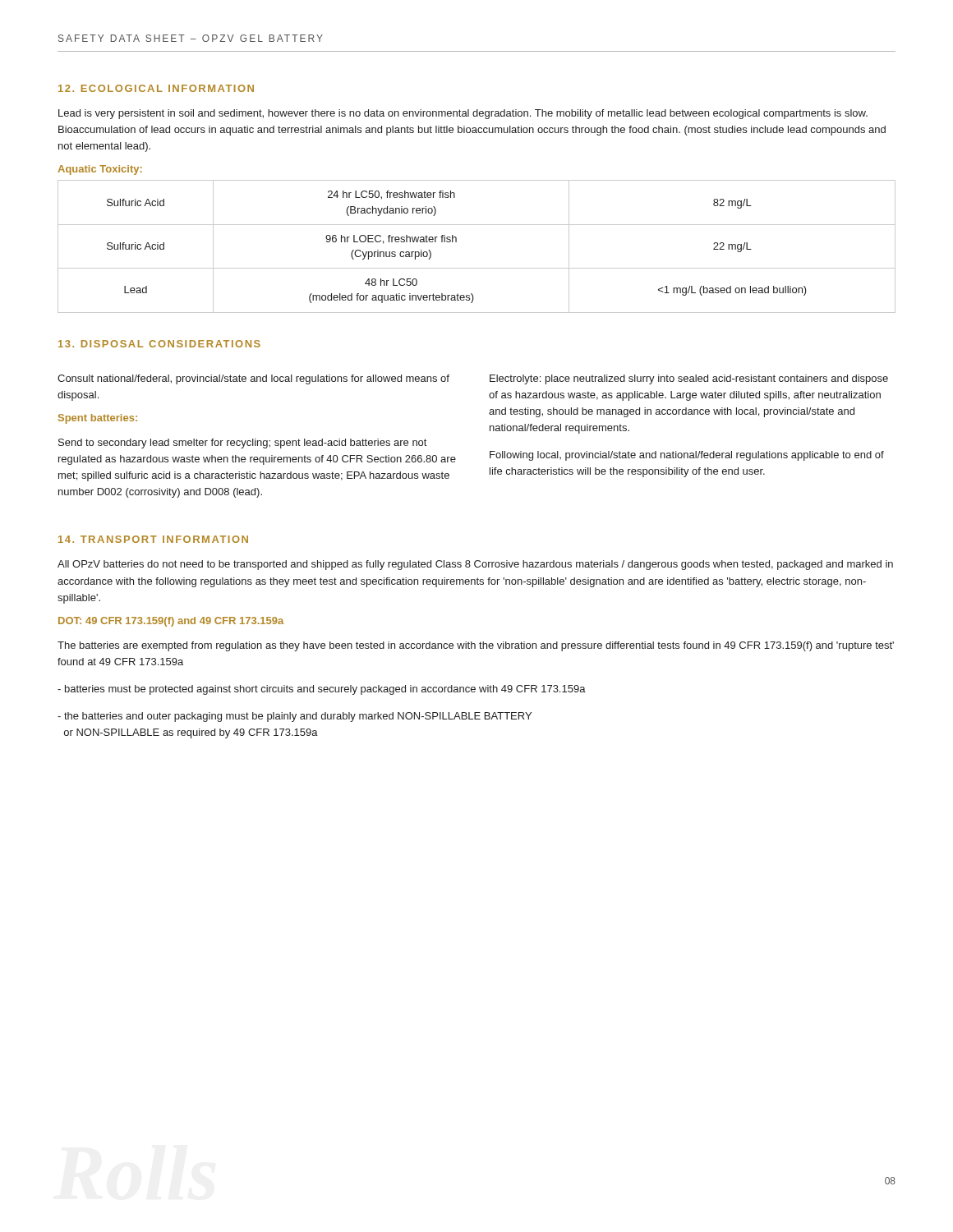The height and width of the screenshot is (1232, 953).
Task: Find the passage starting "14. TRANSPORT INFORMATION"
Action: coord(153,539)
